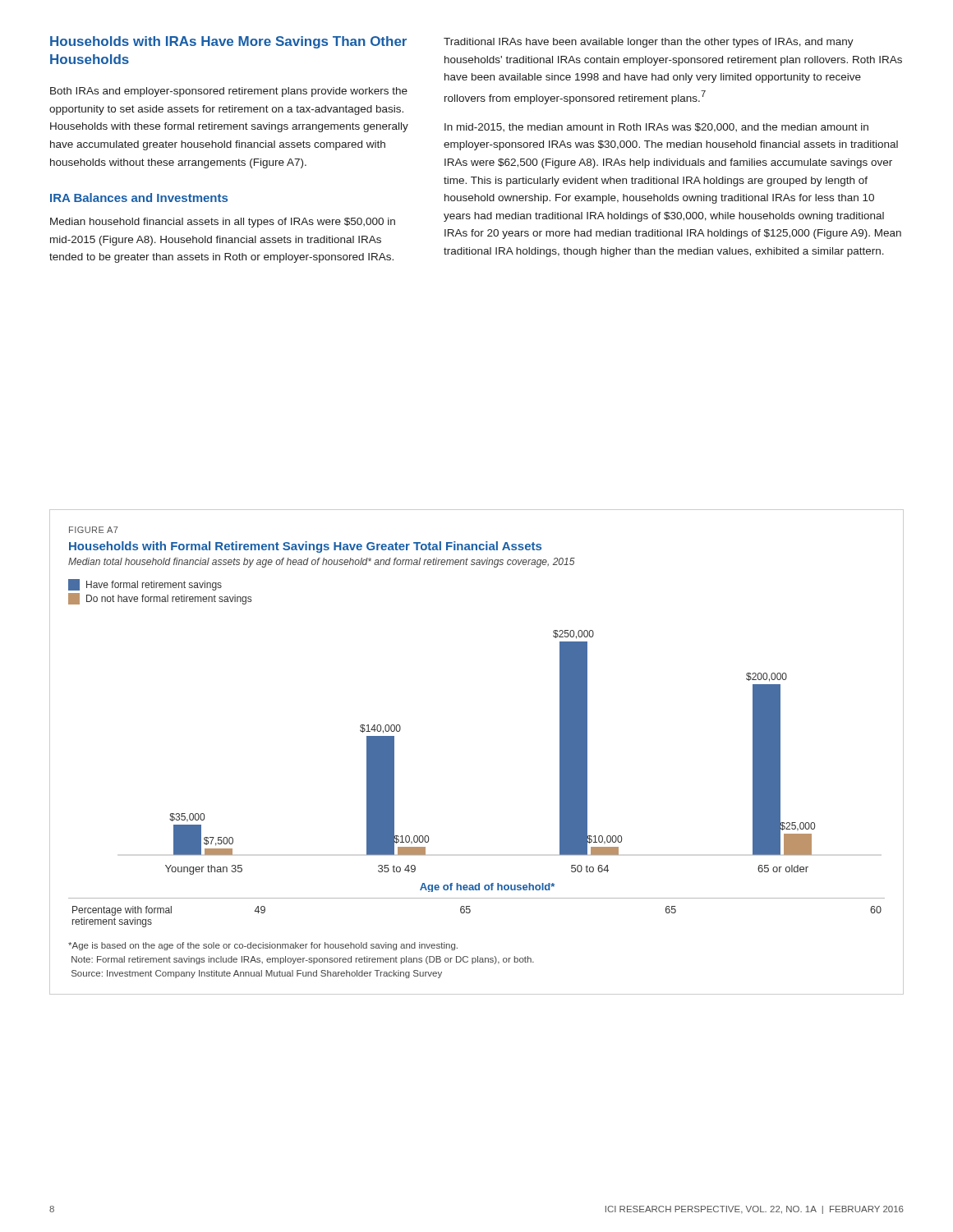Viewport: 953px width, 1232px height.
Task: Select the block starting "Households with Formal Retirement Savings Have"
Action: 305,546
